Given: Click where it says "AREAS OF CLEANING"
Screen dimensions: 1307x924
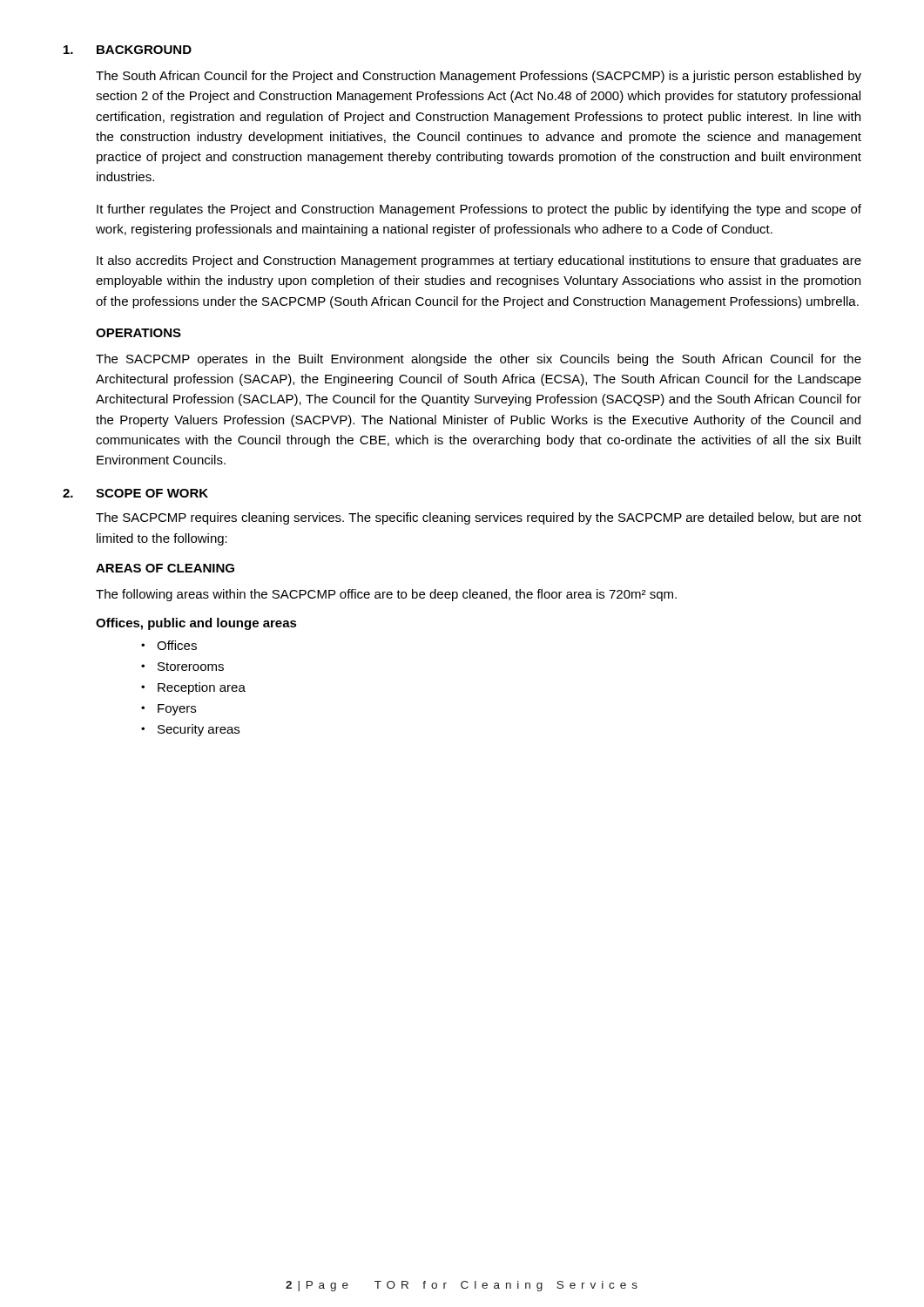Looking at the screenshot, I should (x=165, y=567).
